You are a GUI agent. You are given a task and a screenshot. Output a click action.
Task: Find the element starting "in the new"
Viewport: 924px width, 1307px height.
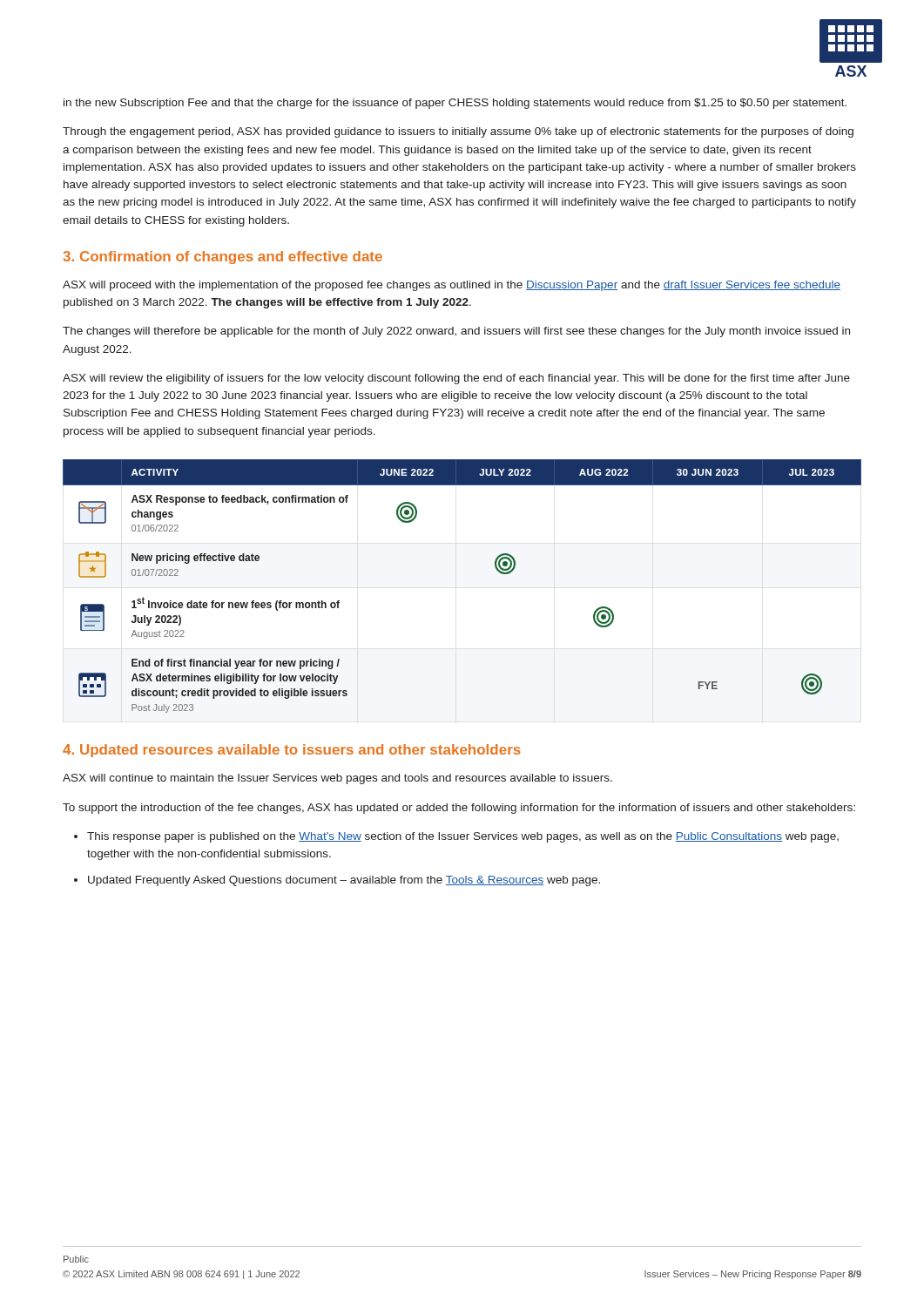coord(462,103)
